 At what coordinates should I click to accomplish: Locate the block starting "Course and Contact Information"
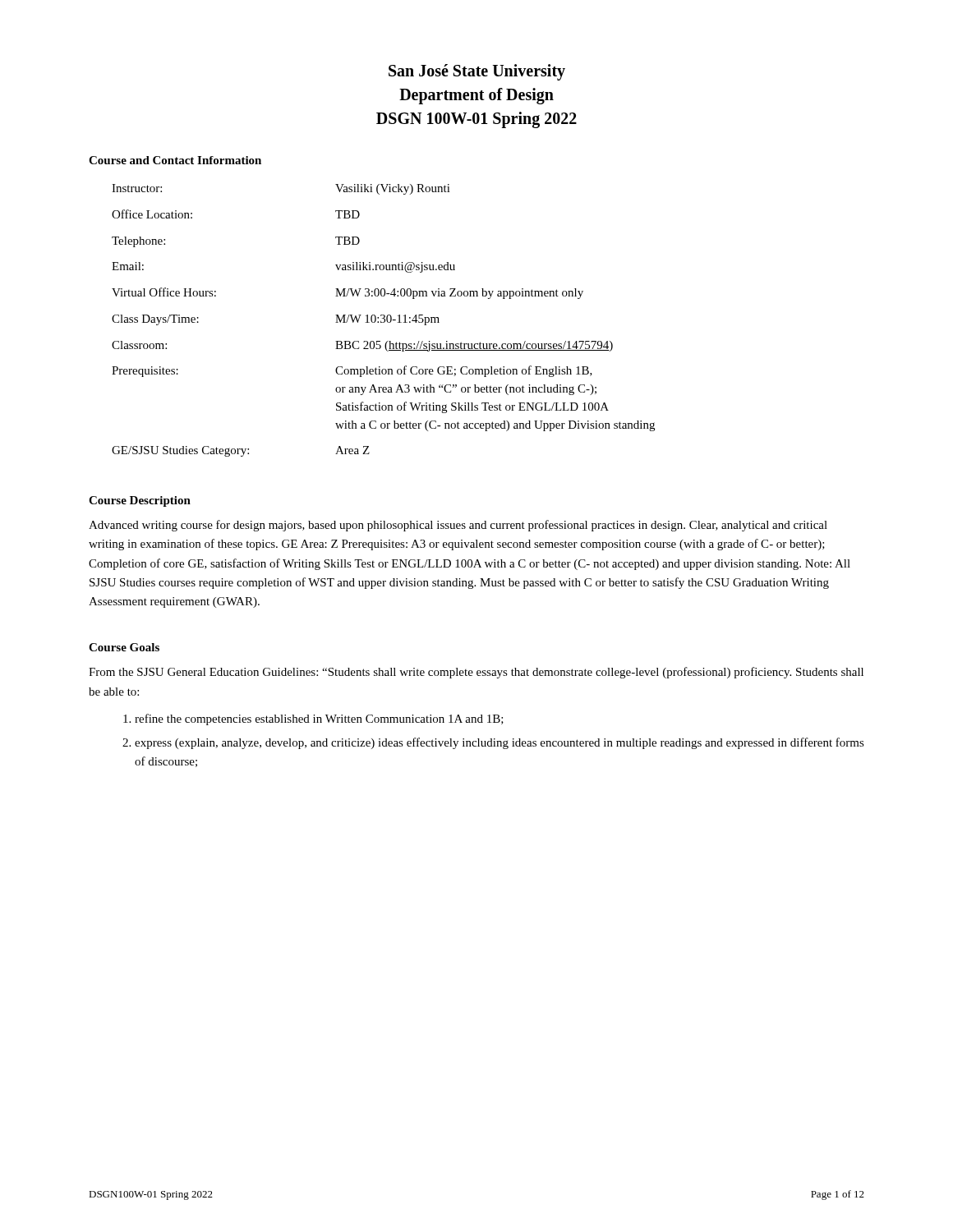click(175, 160)
